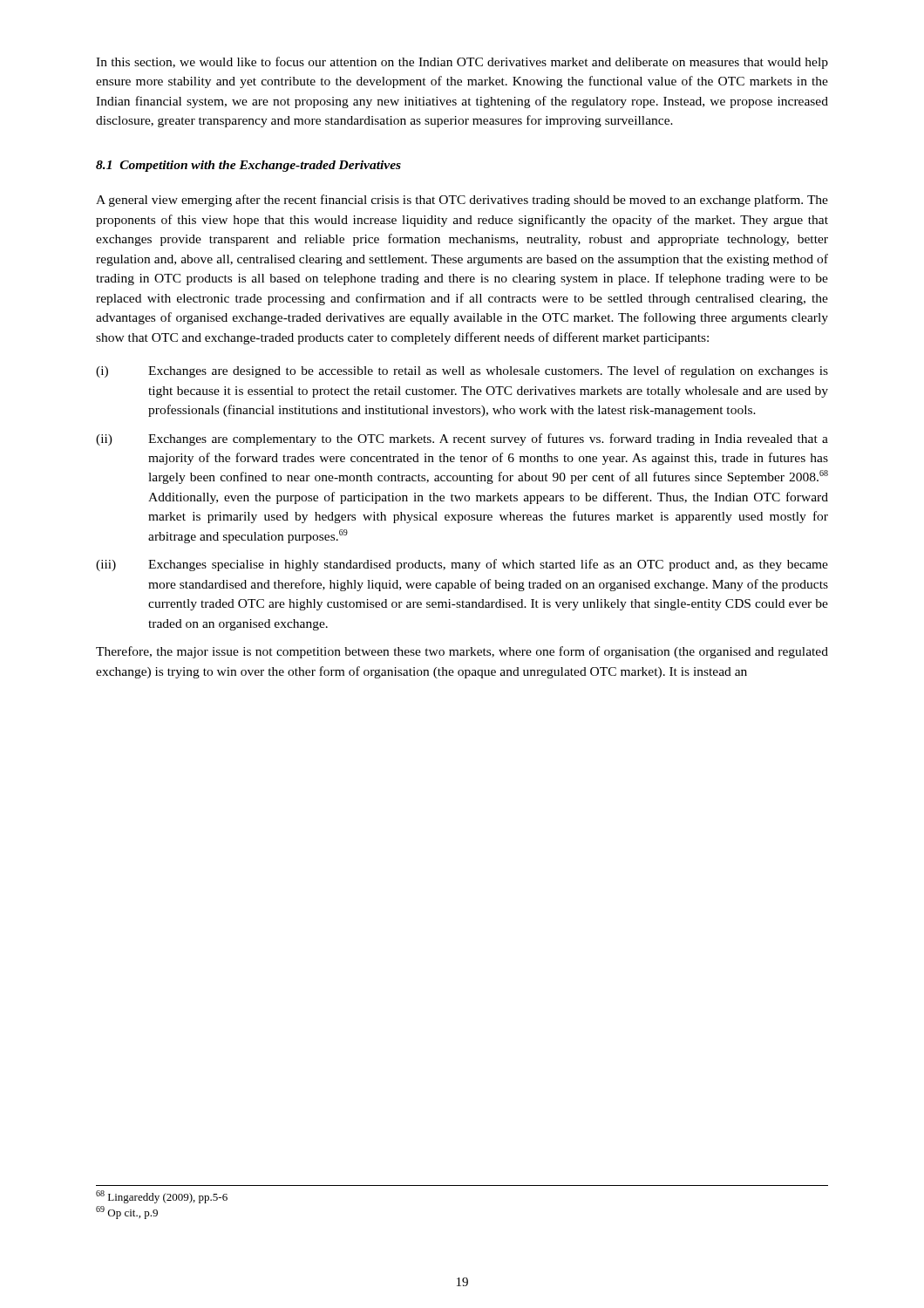
Task: Point to the block beginning "Therefore, the major issue is not competition"
Action: coord(462,662)
